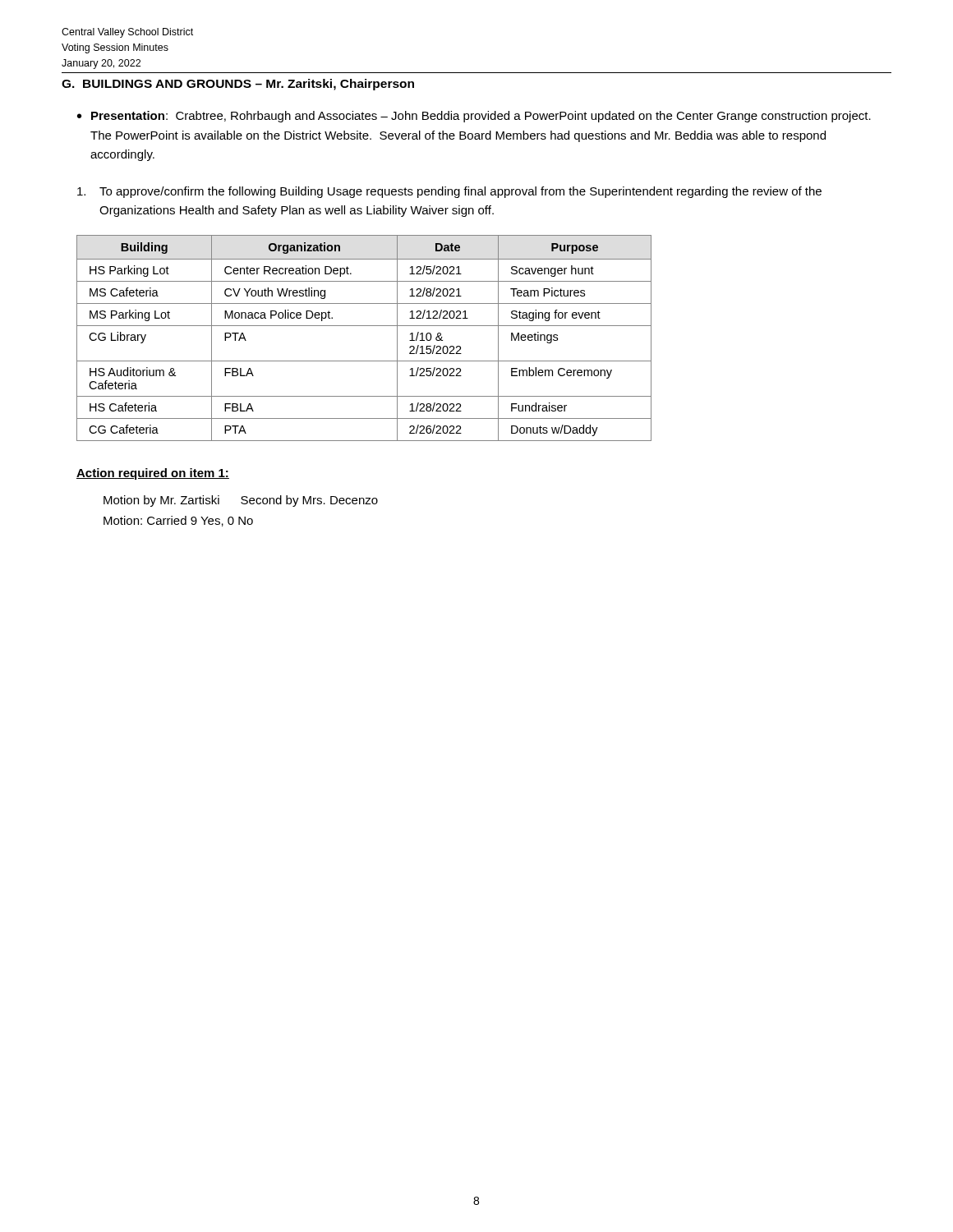Locate the passage starting "• Presentation: Crabtree, Rohrbaugh and Associates"
This screenshot has width=953, height=1232.
484,135
